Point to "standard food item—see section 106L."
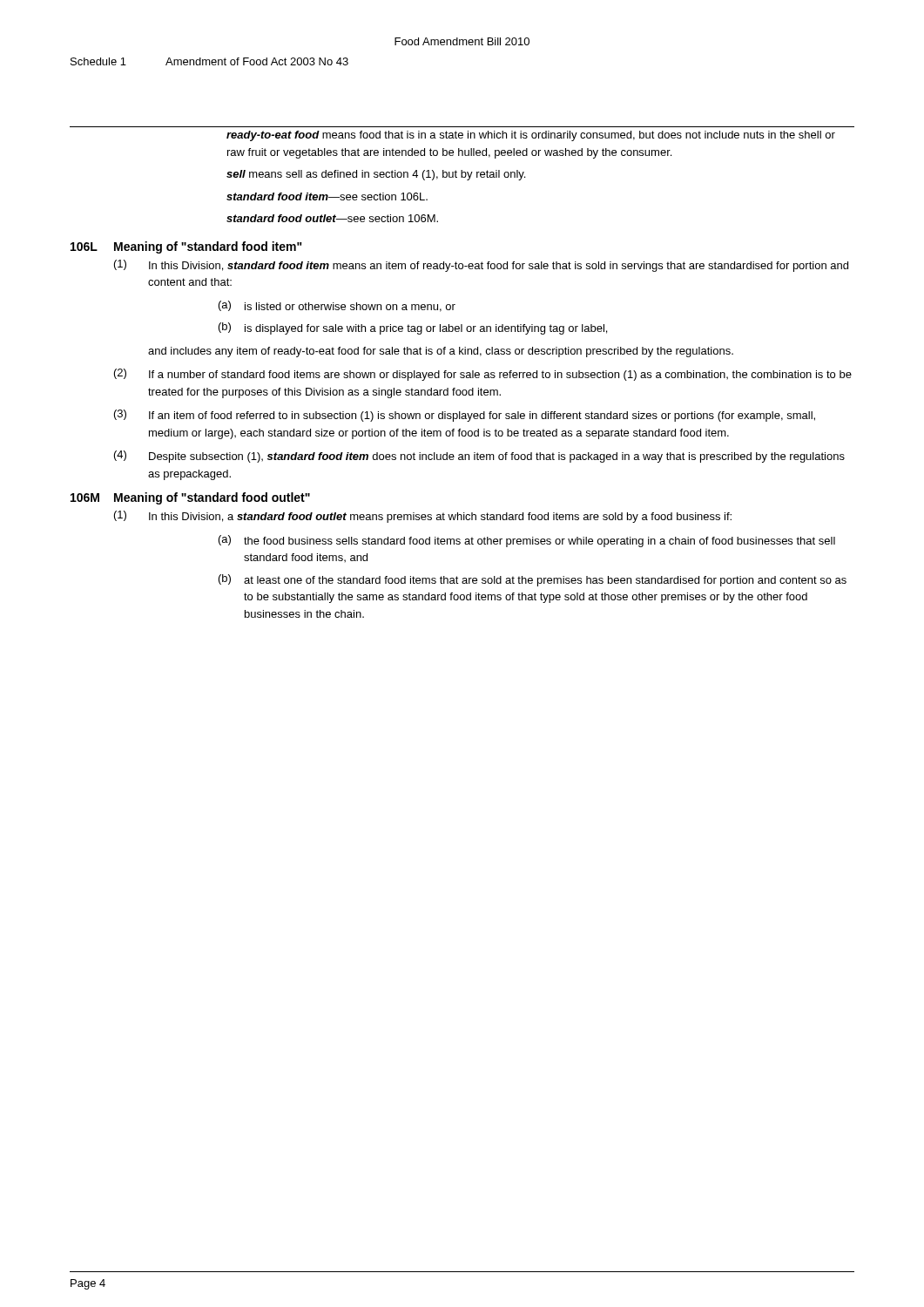 (327, 196)
